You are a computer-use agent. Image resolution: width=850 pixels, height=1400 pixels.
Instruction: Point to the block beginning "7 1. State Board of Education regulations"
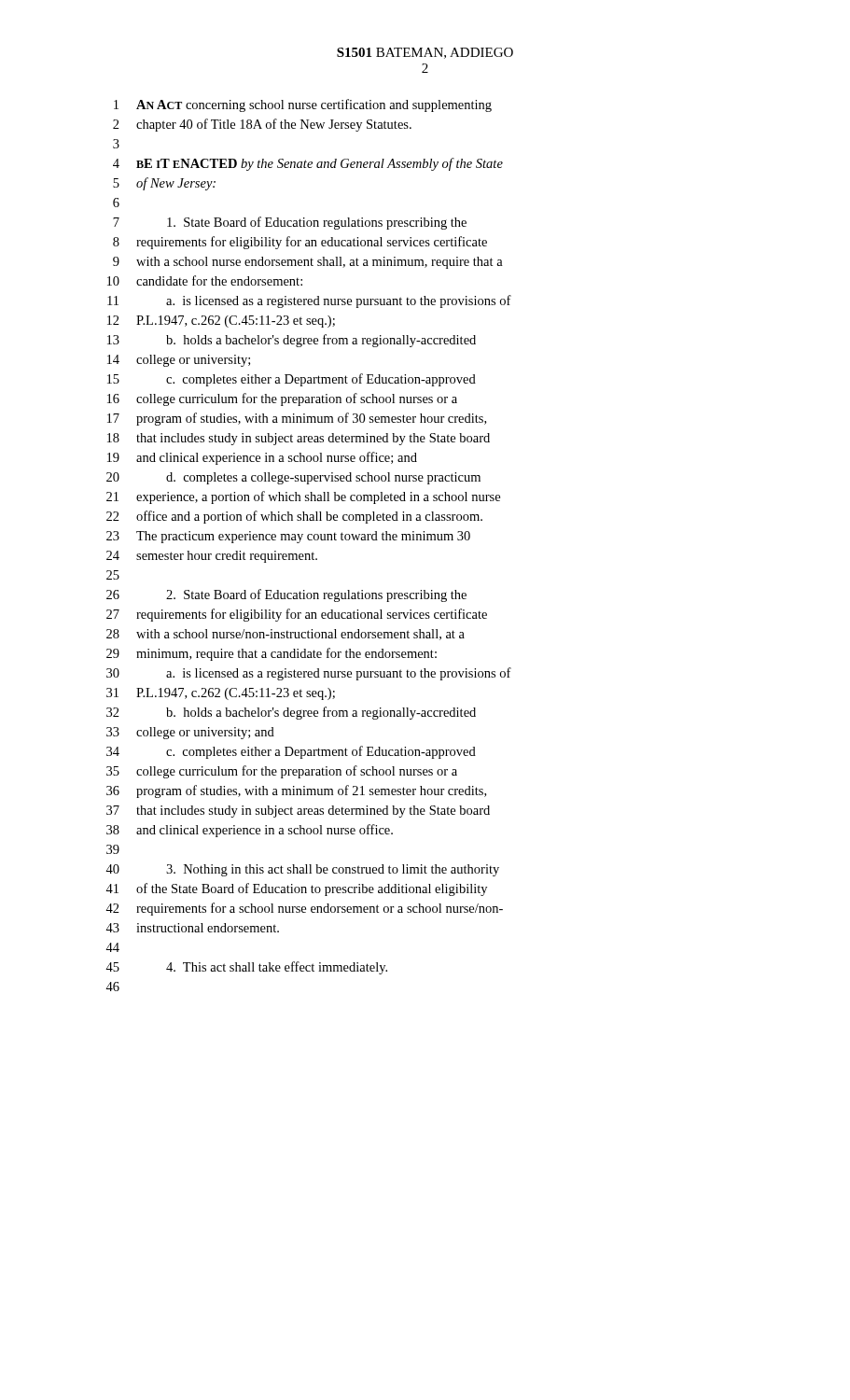pos(430,252)
